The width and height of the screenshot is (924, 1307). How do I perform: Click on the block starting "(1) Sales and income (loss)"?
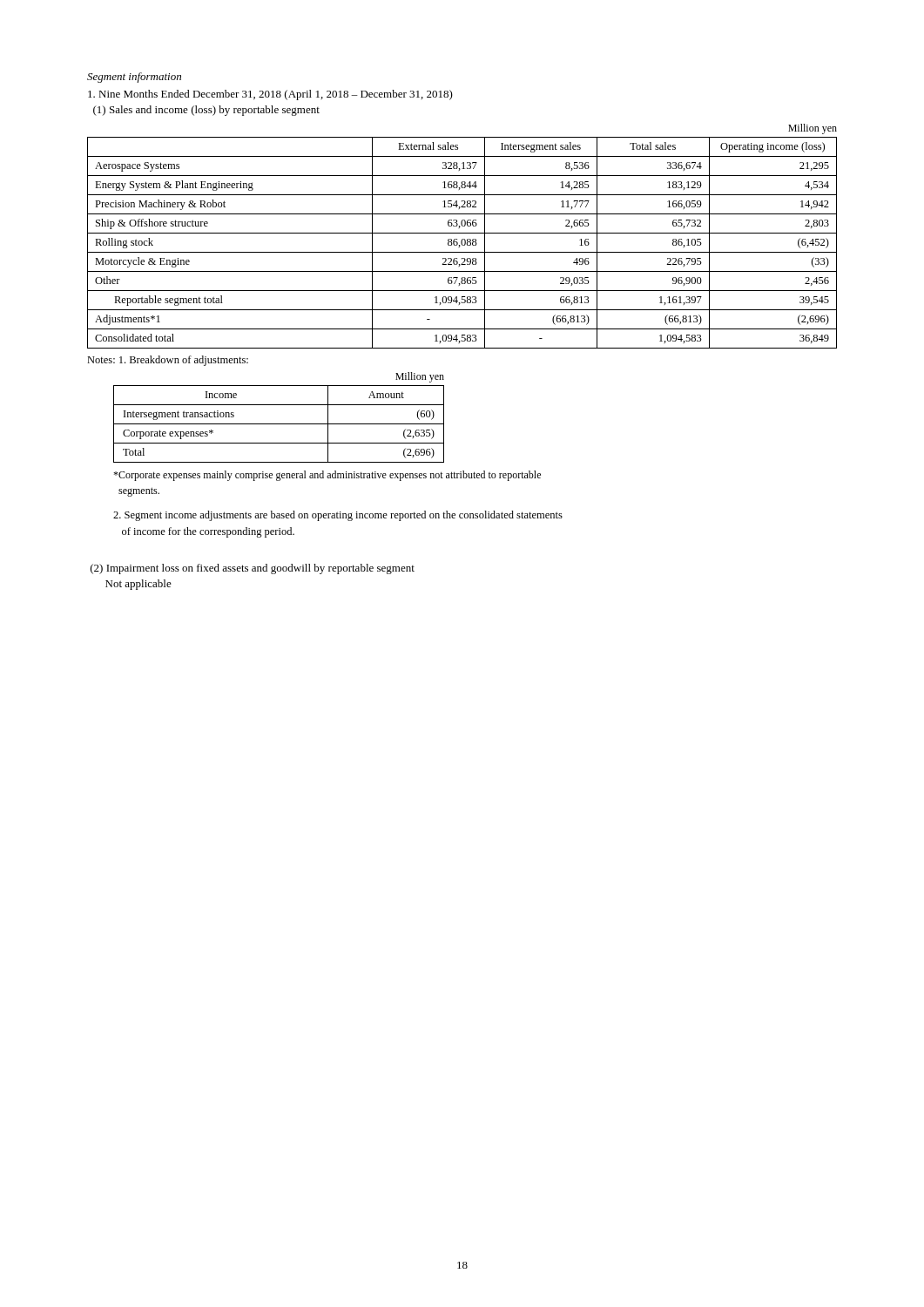click(x=203, y=109)
